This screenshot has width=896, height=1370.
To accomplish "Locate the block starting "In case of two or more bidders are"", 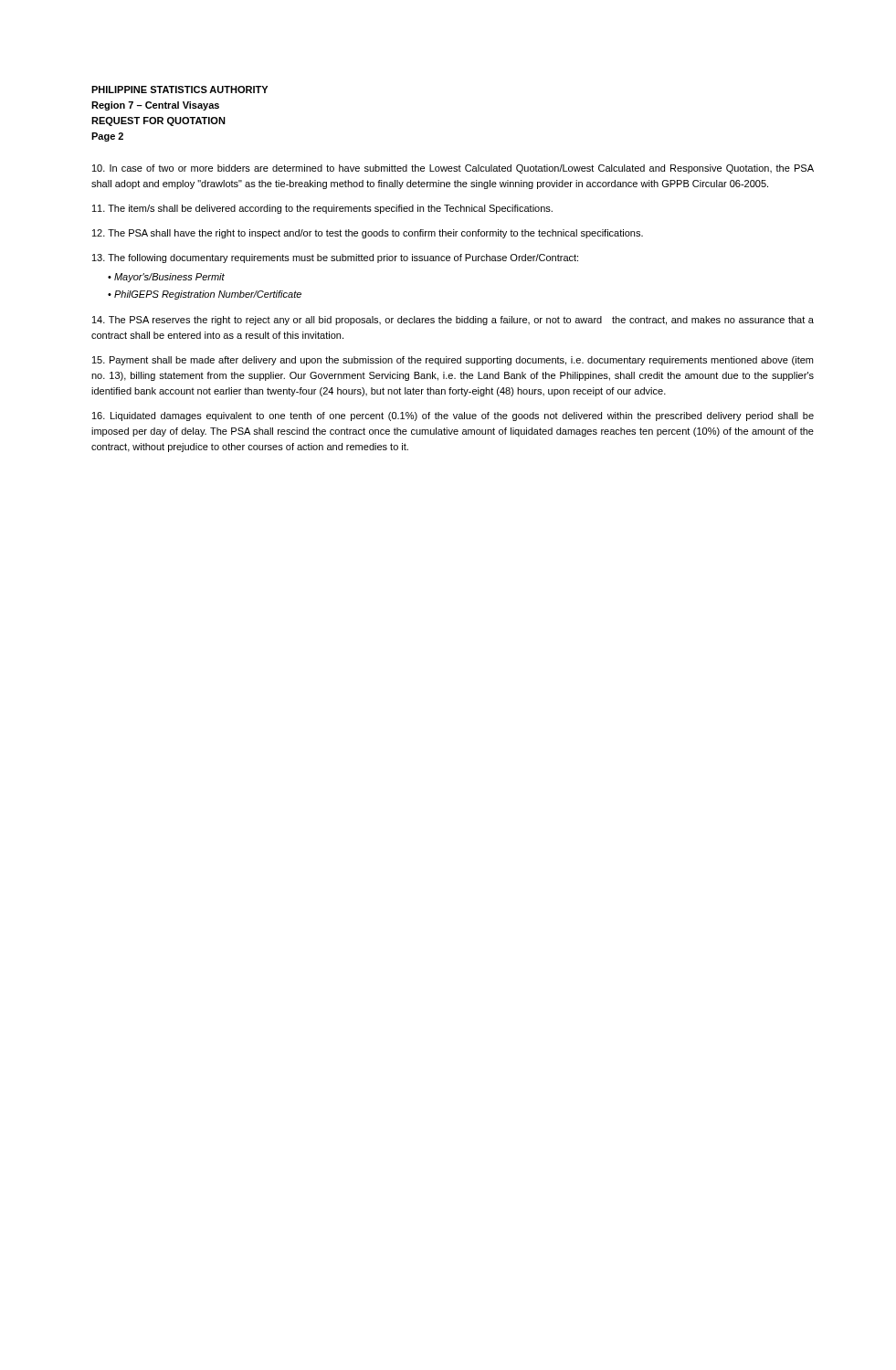I will (453, 176).
